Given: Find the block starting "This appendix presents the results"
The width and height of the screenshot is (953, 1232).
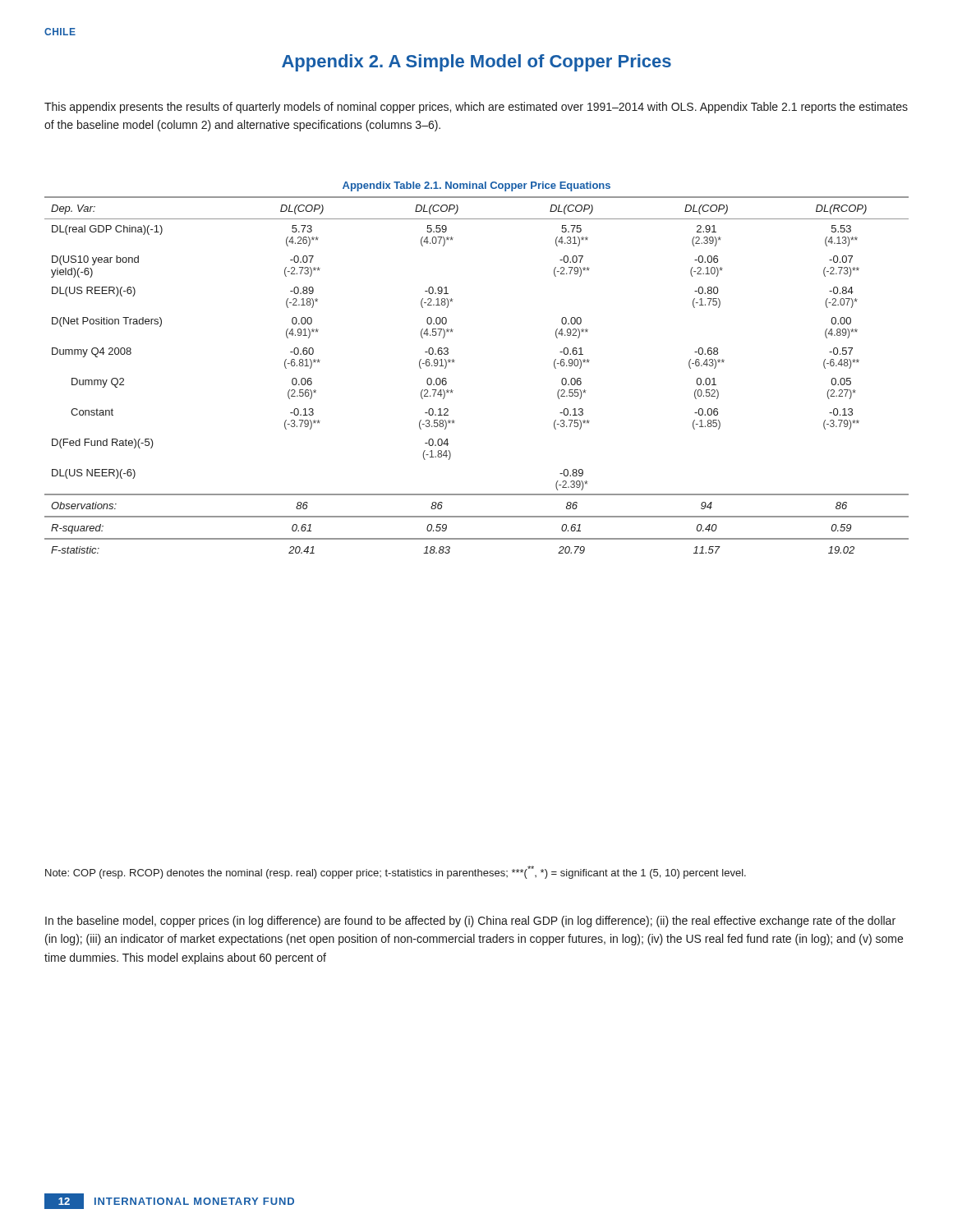Looking at the screenshot, I should [x=476, y=116].
